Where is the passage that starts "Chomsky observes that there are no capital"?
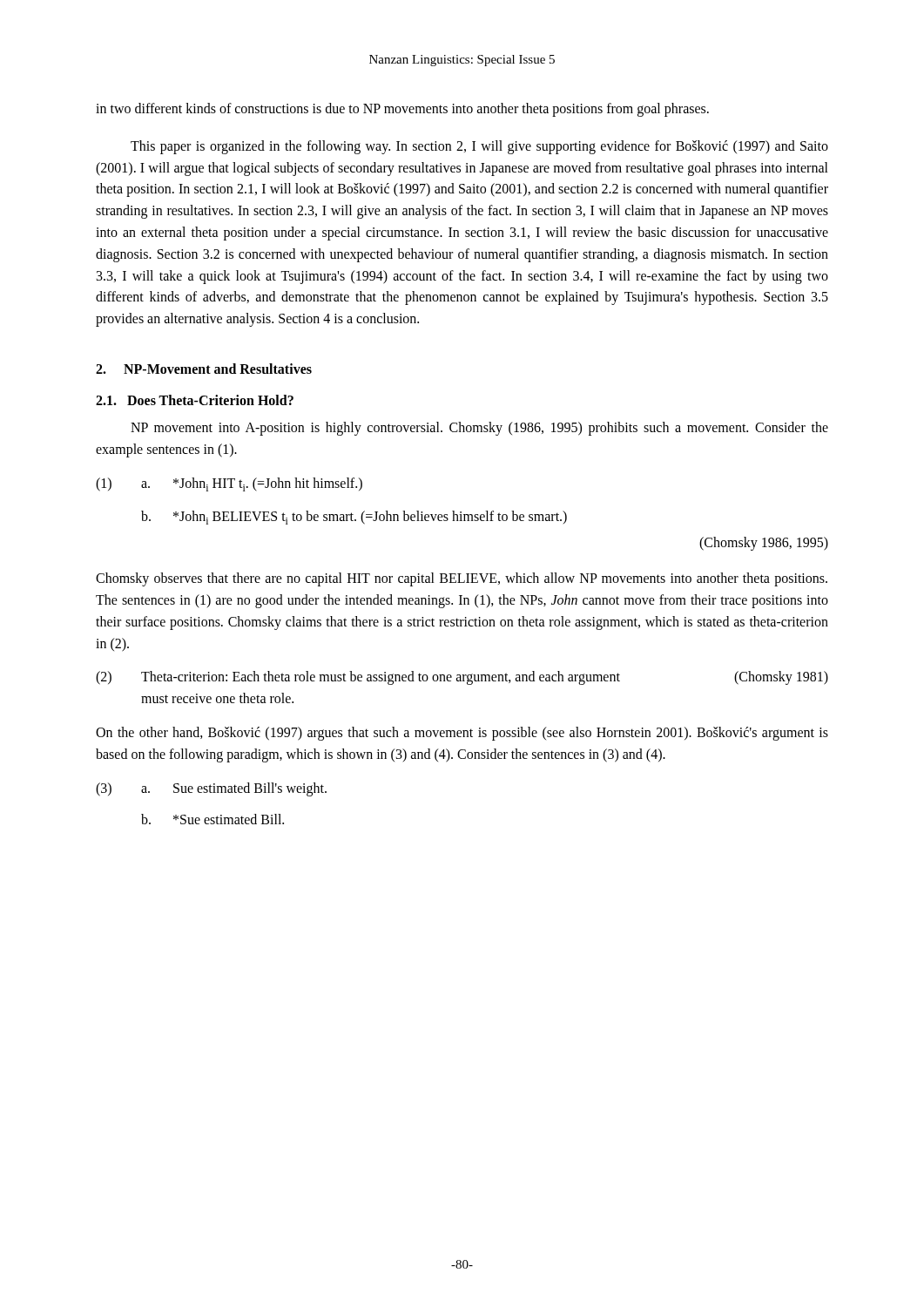Viewport: 924px width, 1307px height. tap(462, 611)
